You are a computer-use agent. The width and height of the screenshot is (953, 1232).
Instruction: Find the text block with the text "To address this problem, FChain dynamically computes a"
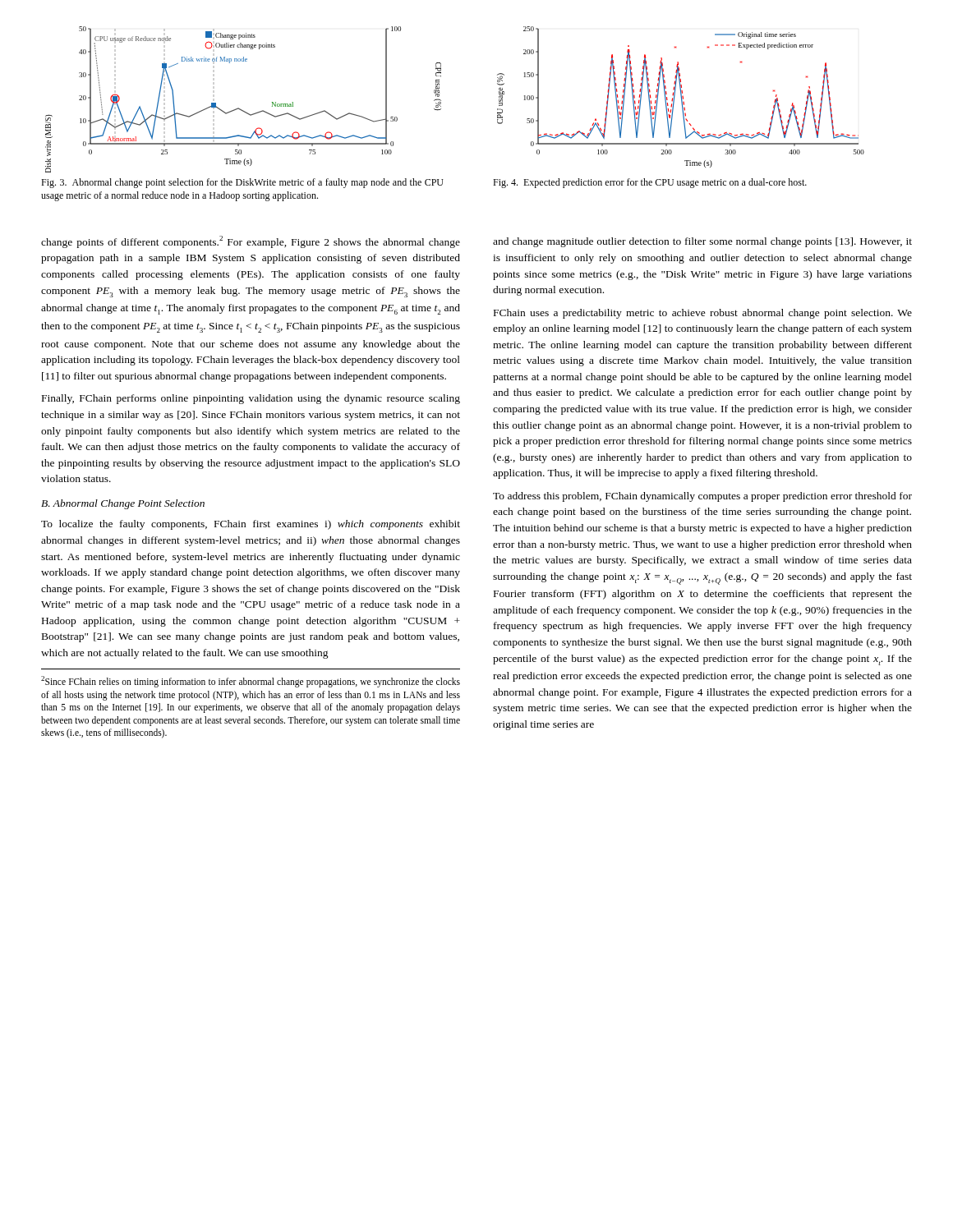click(x=702, y=610)
